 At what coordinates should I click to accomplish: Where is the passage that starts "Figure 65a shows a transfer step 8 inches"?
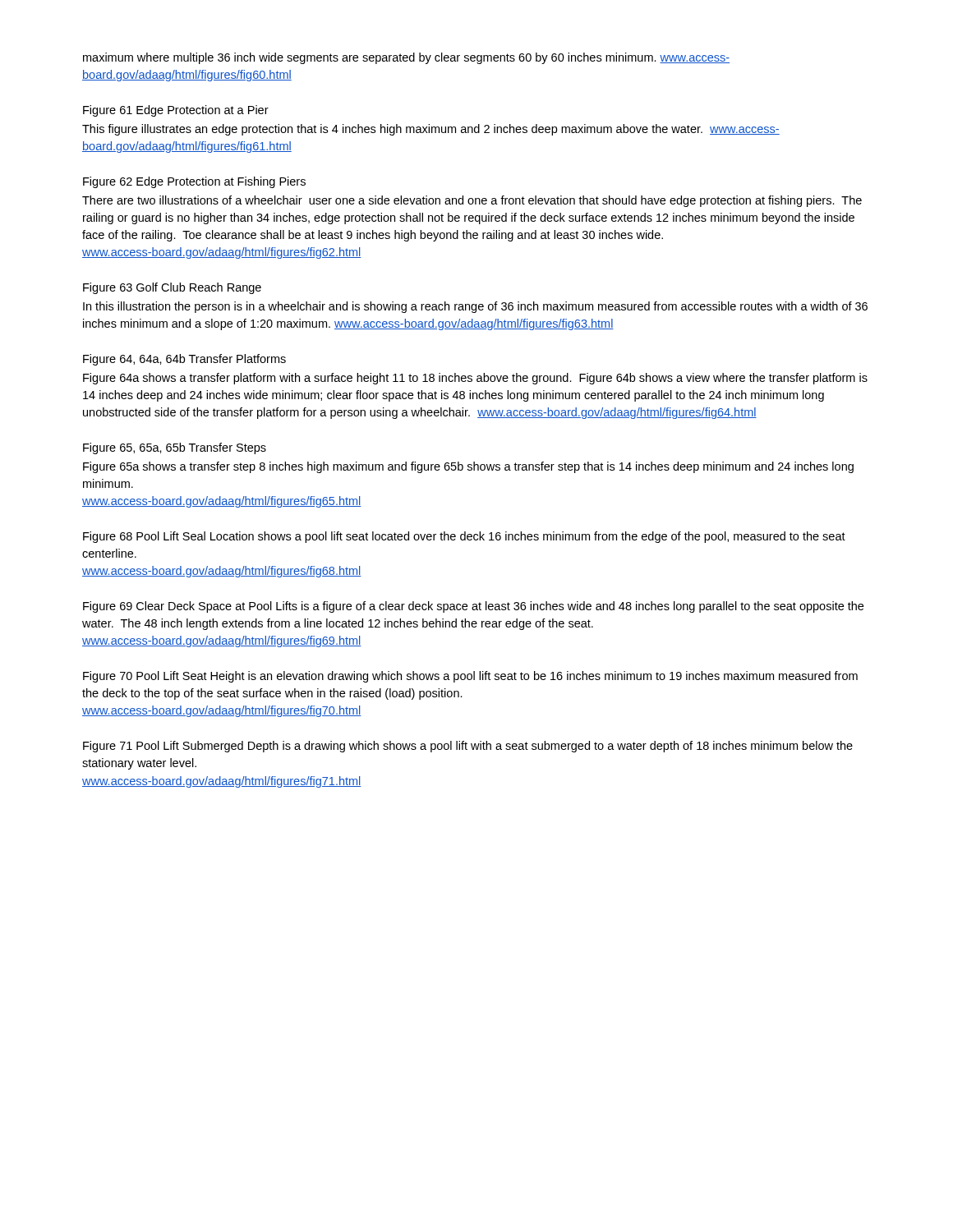click(x=468, y=467)
